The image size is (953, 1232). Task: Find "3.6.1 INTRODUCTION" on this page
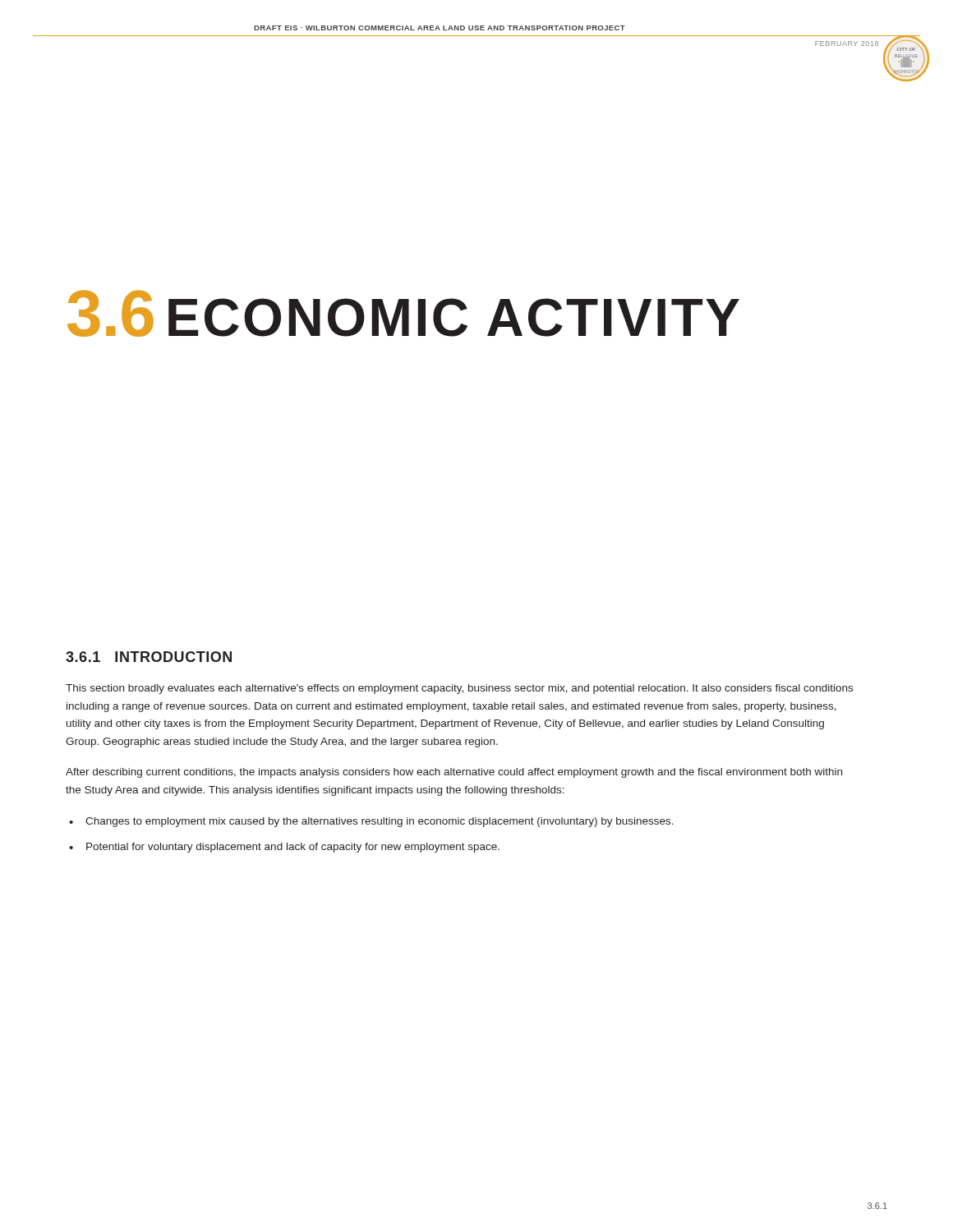pos(149,657)
